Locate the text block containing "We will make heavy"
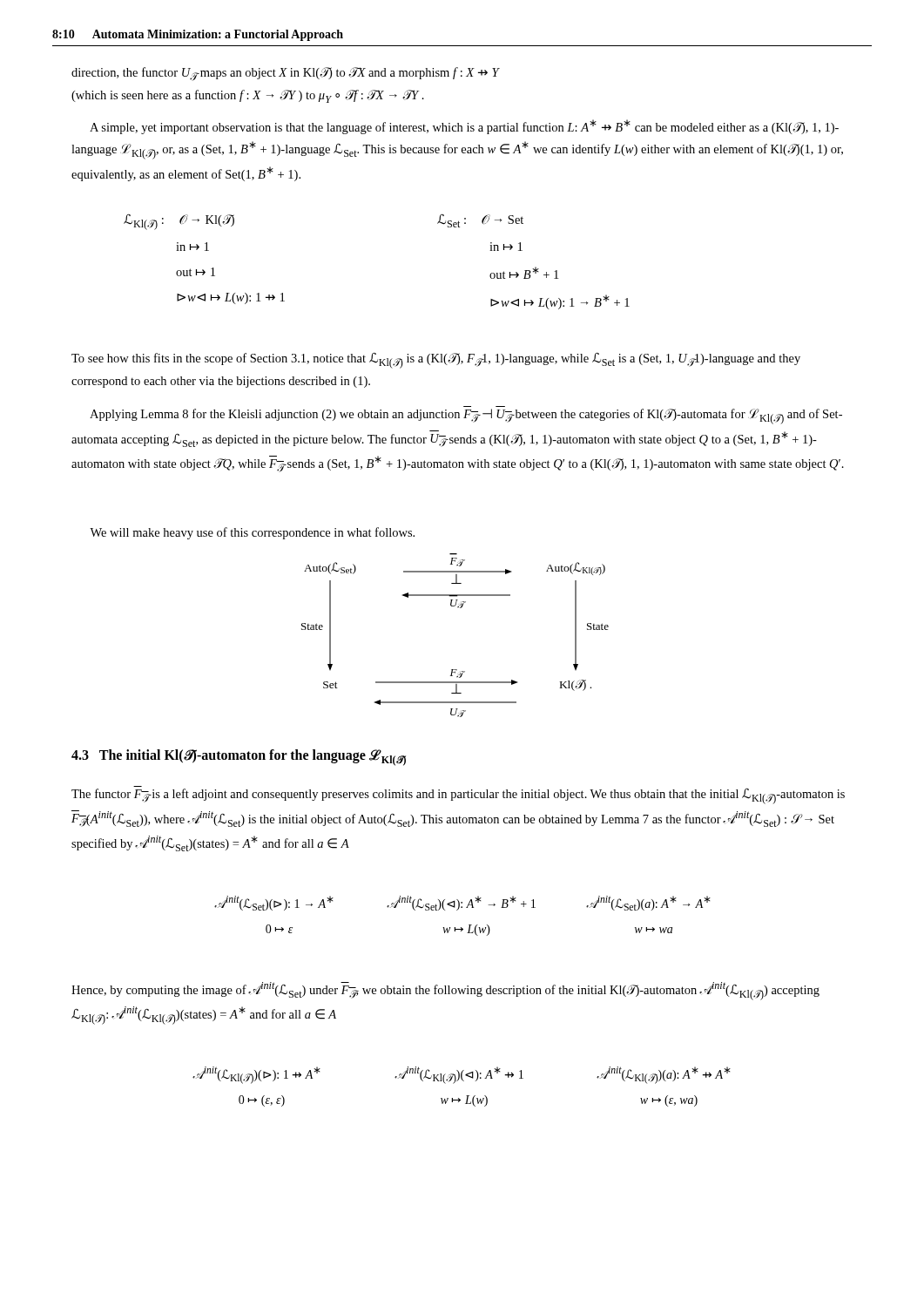924x1307 pixels. pos(244,532)
